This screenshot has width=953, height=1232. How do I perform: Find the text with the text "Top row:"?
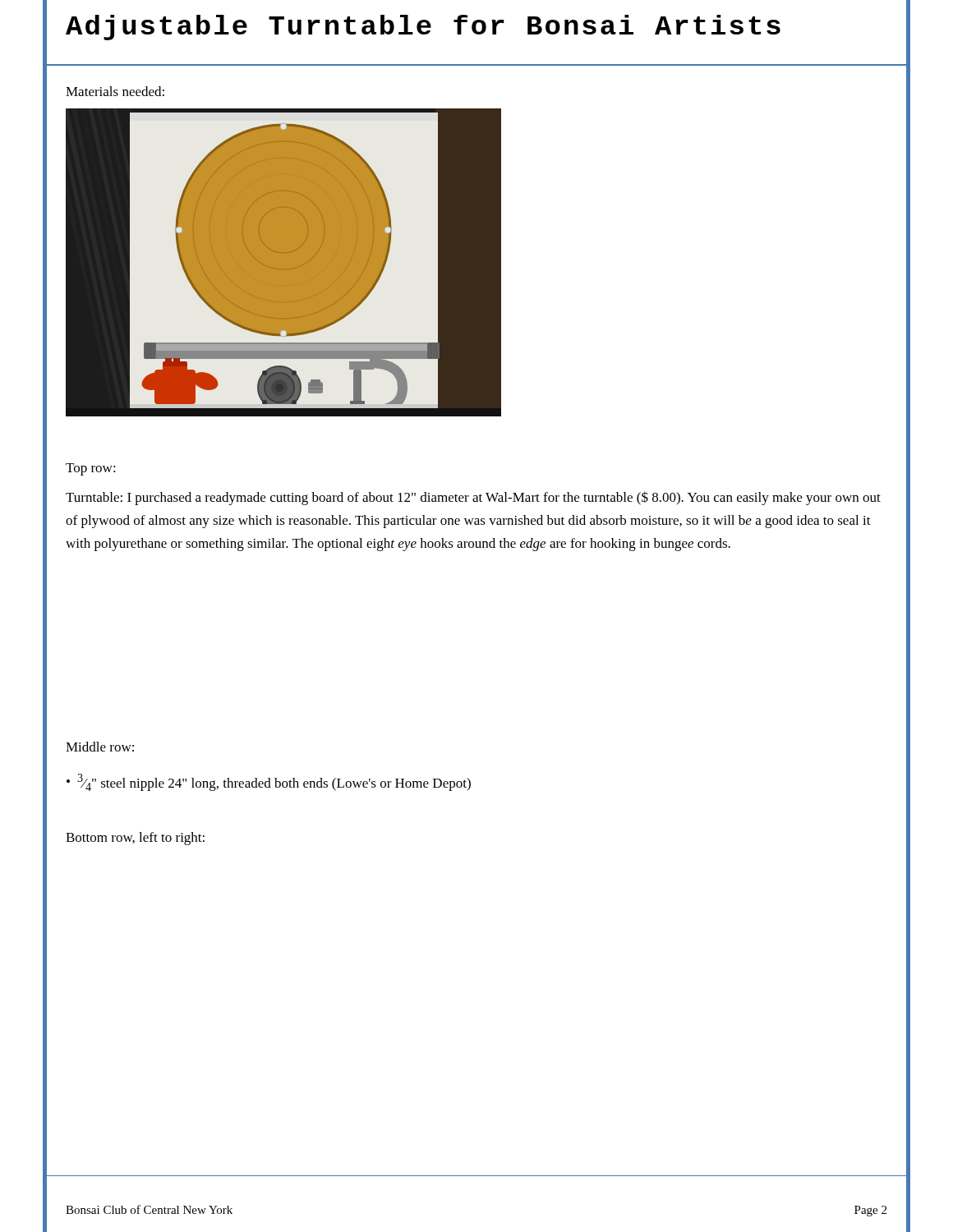coord(91,468)
